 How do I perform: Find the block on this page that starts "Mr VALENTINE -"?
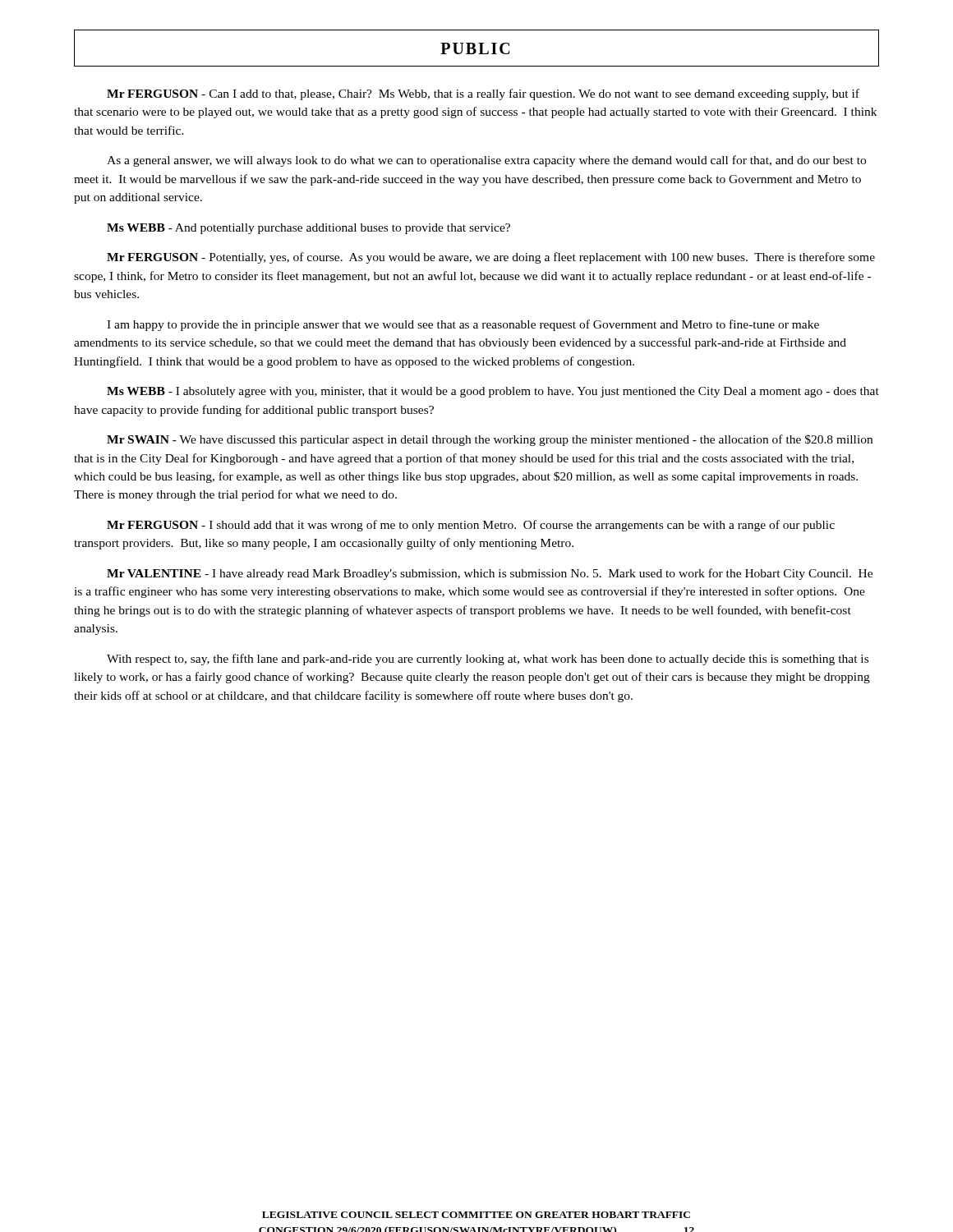point(473,600)
